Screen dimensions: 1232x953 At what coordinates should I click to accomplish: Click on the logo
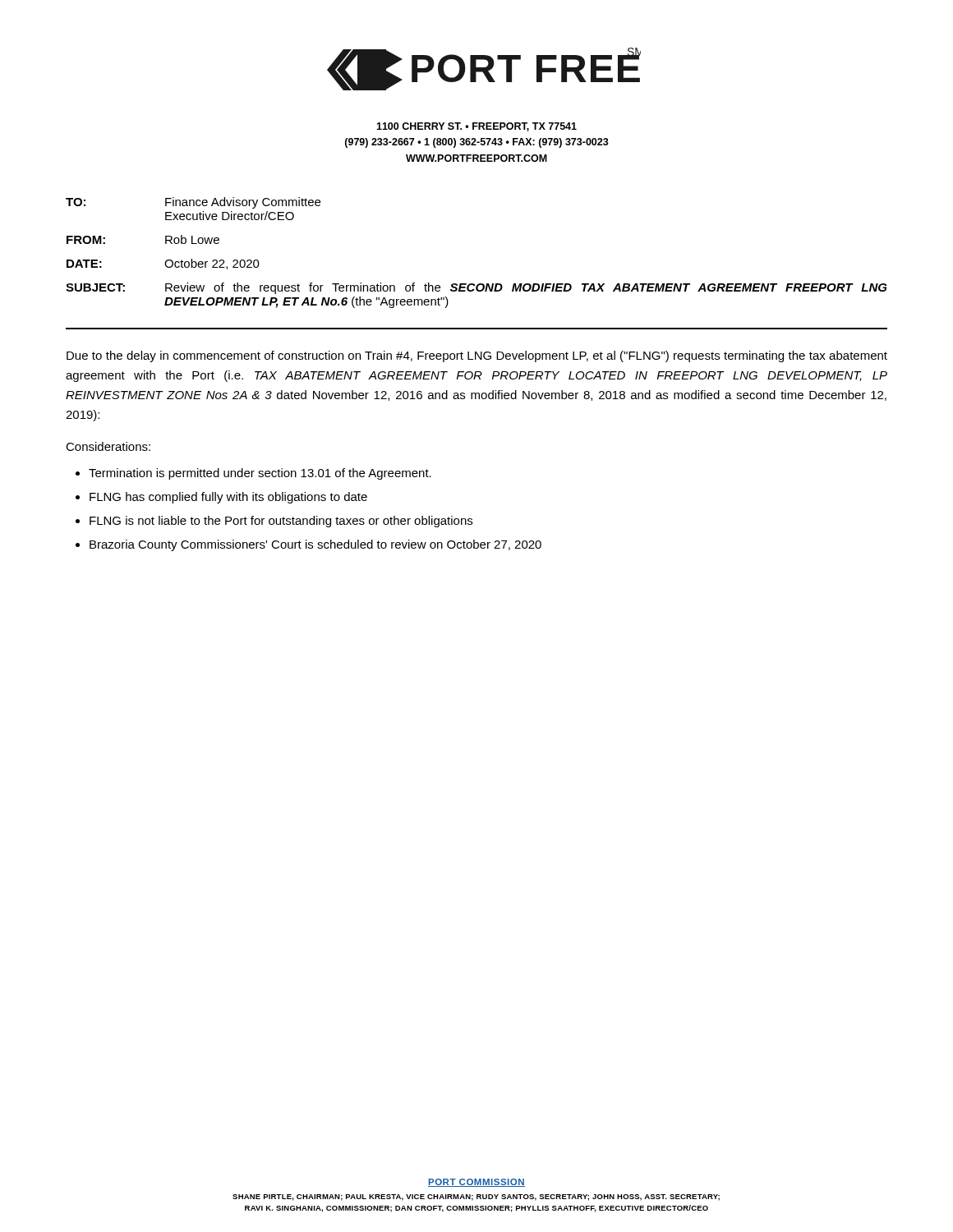click(x=476, y=56)
